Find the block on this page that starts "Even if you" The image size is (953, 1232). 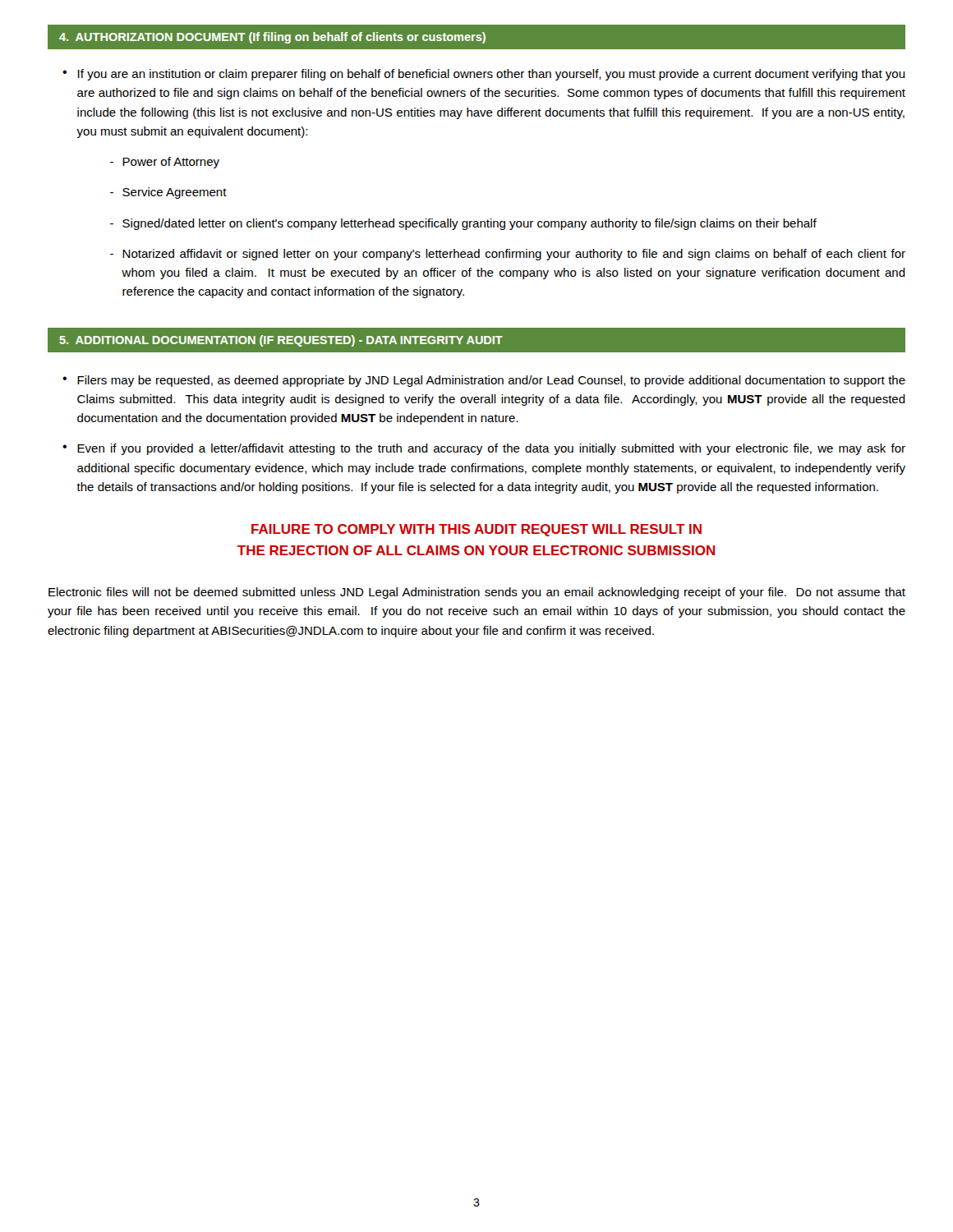click(x=491, y=467)
